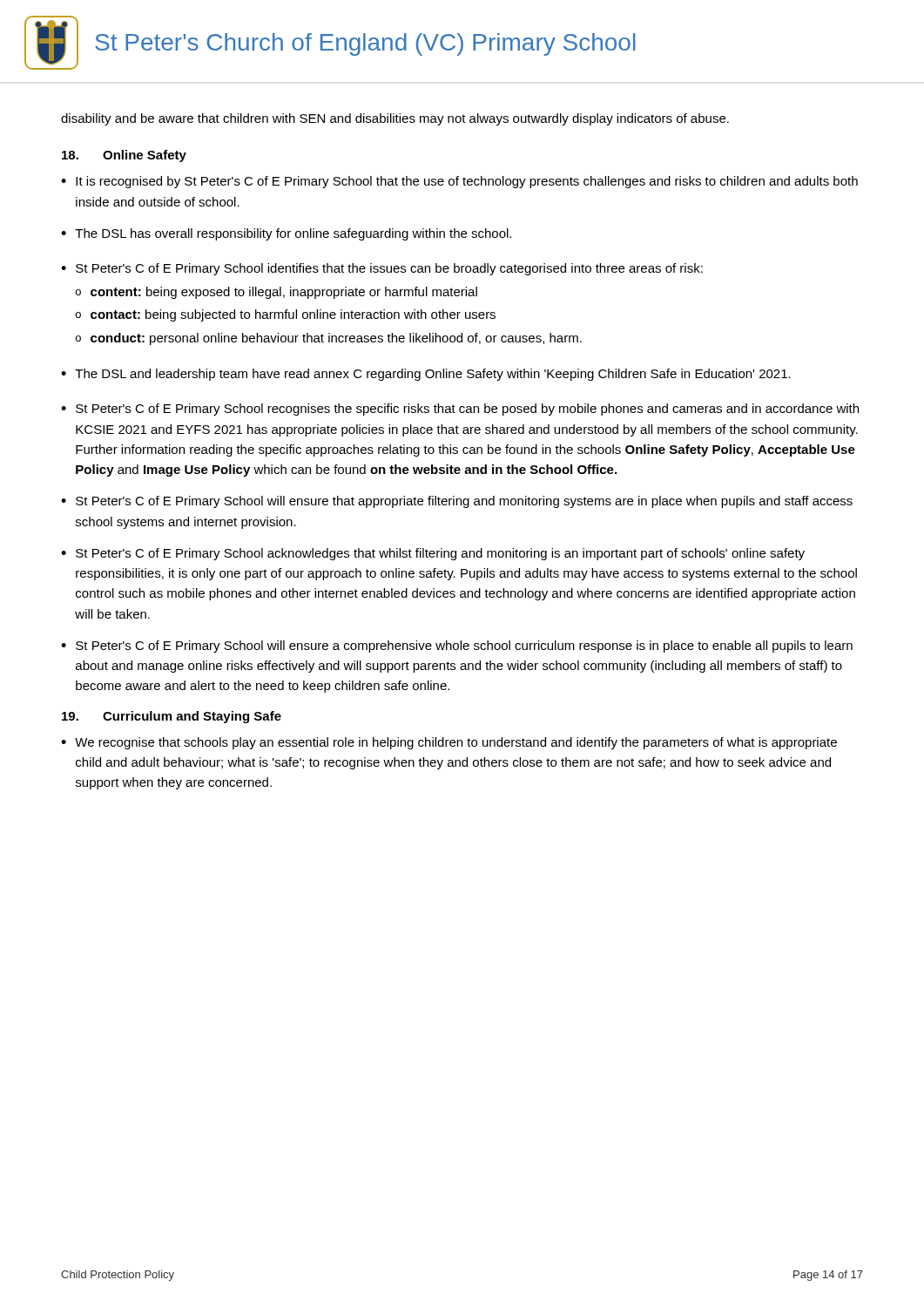
Task: Navigate to the passage starting "18. Online Safety"
Action: 124,155
